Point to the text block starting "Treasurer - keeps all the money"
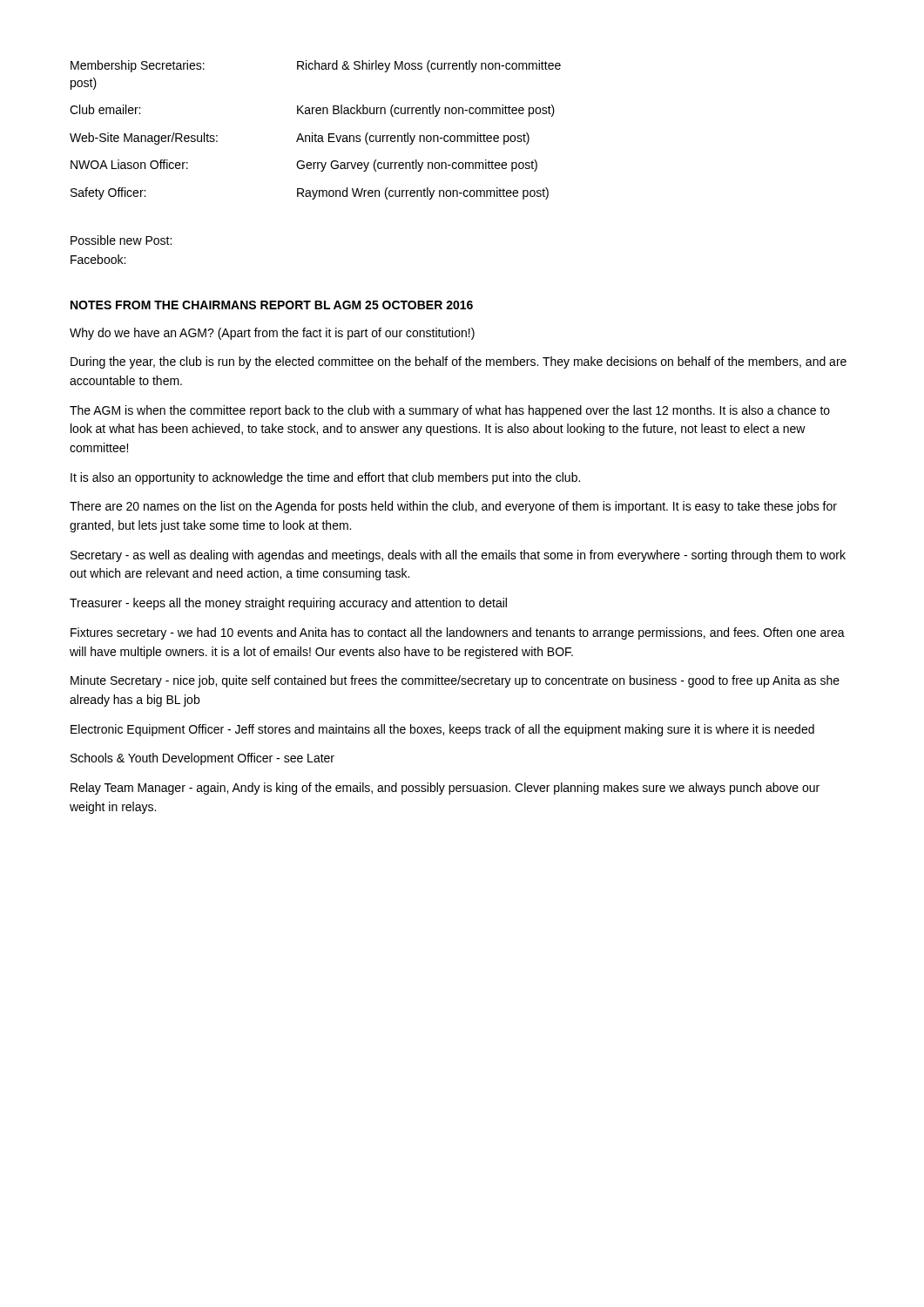This screenshot has width=924, height=1307. coord(289,603)
